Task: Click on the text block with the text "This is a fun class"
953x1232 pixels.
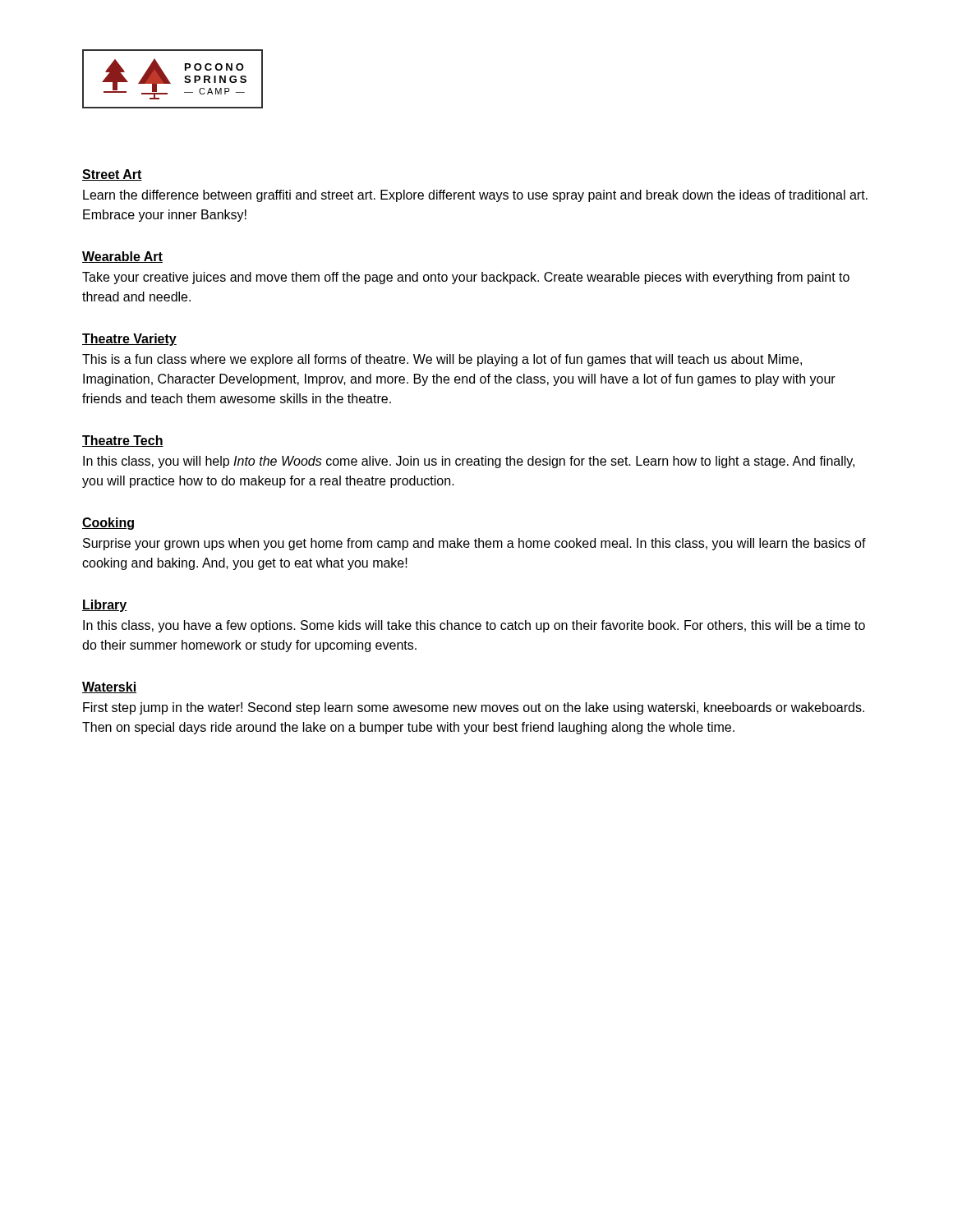Action: click(x=476, y=379)
